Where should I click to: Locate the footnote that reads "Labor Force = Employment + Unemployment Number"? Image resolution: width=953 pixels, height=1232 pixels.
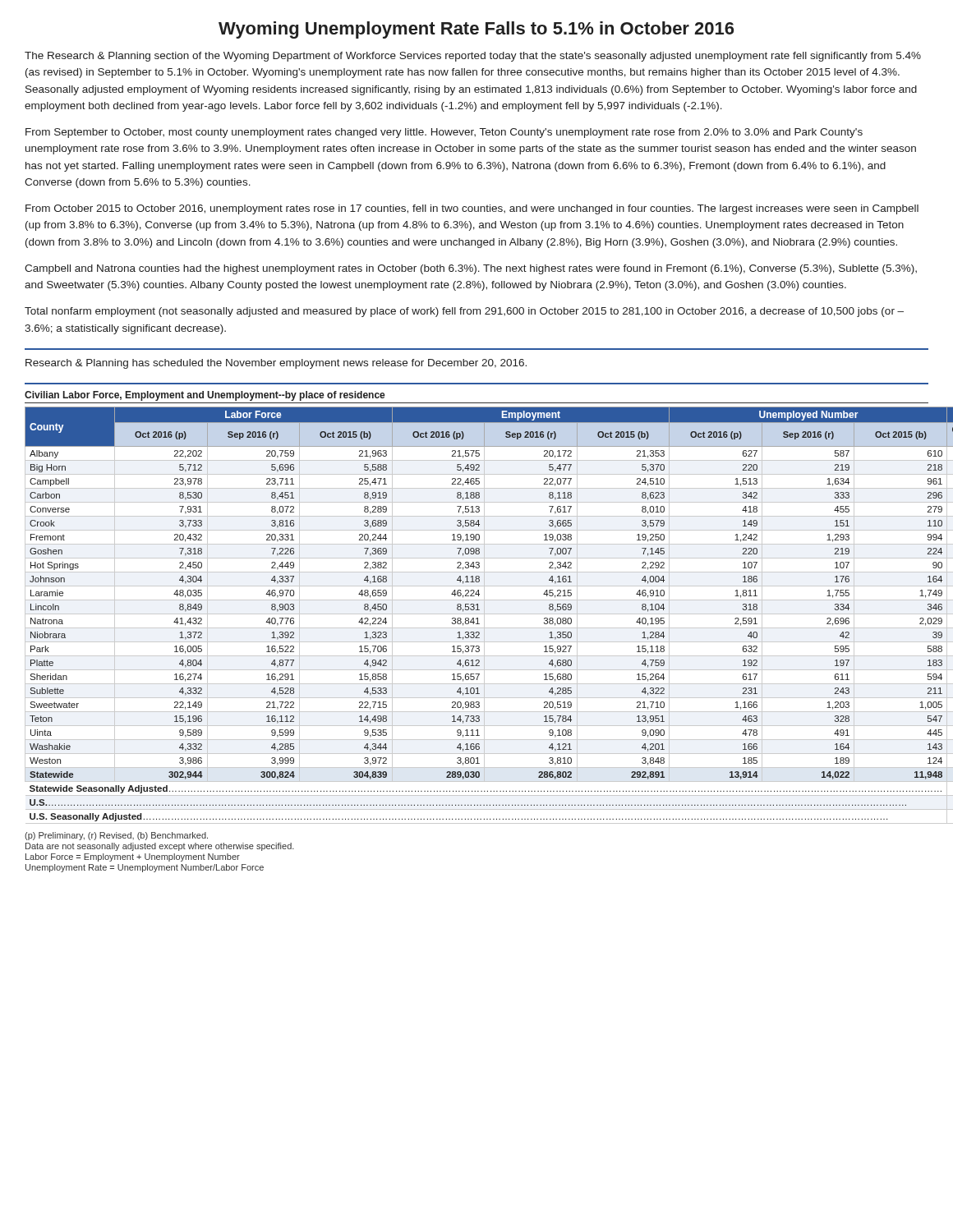click(133, 857)
